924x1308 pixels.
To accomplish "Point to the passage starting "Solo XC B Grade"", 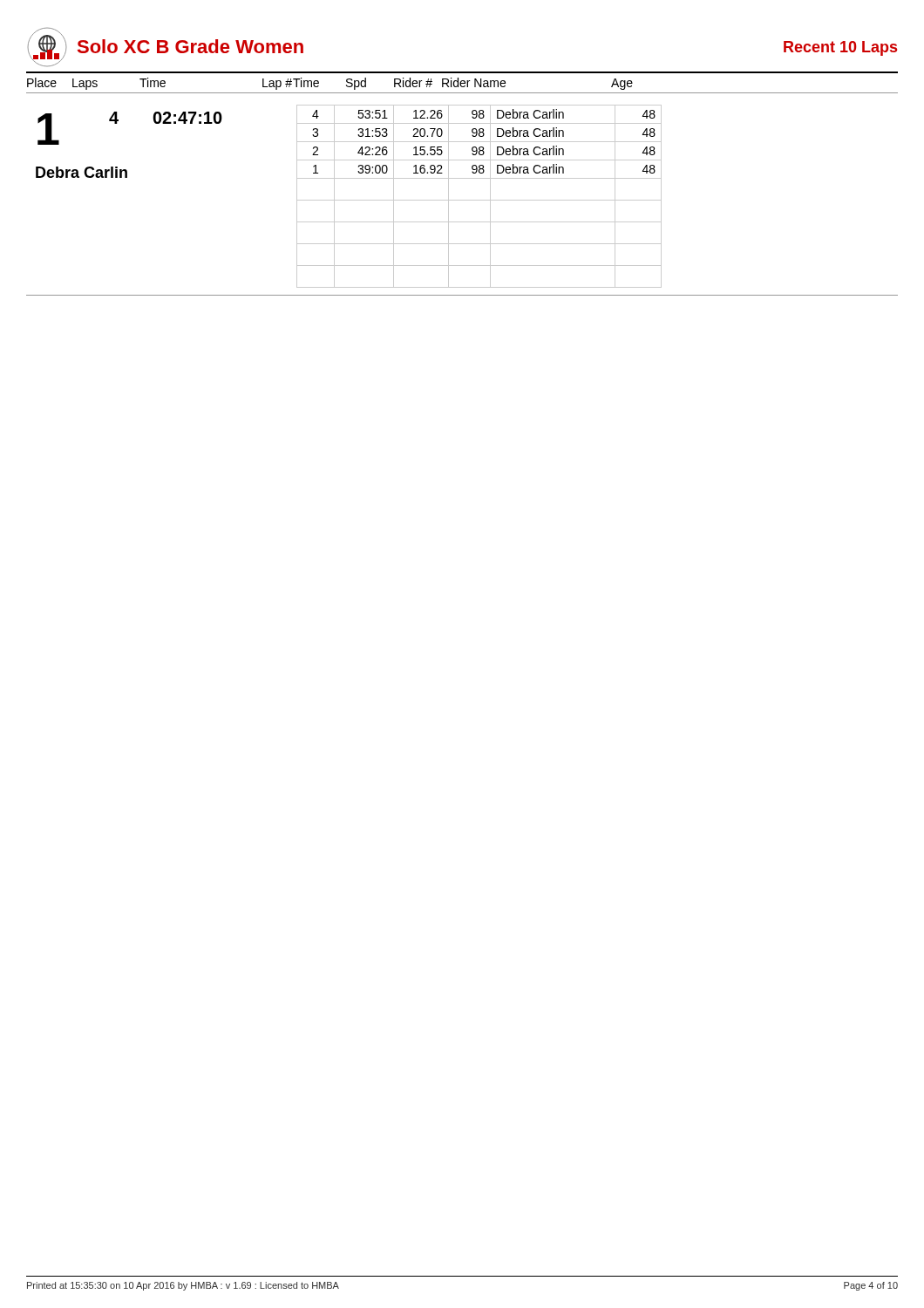I will pos(47,47).
